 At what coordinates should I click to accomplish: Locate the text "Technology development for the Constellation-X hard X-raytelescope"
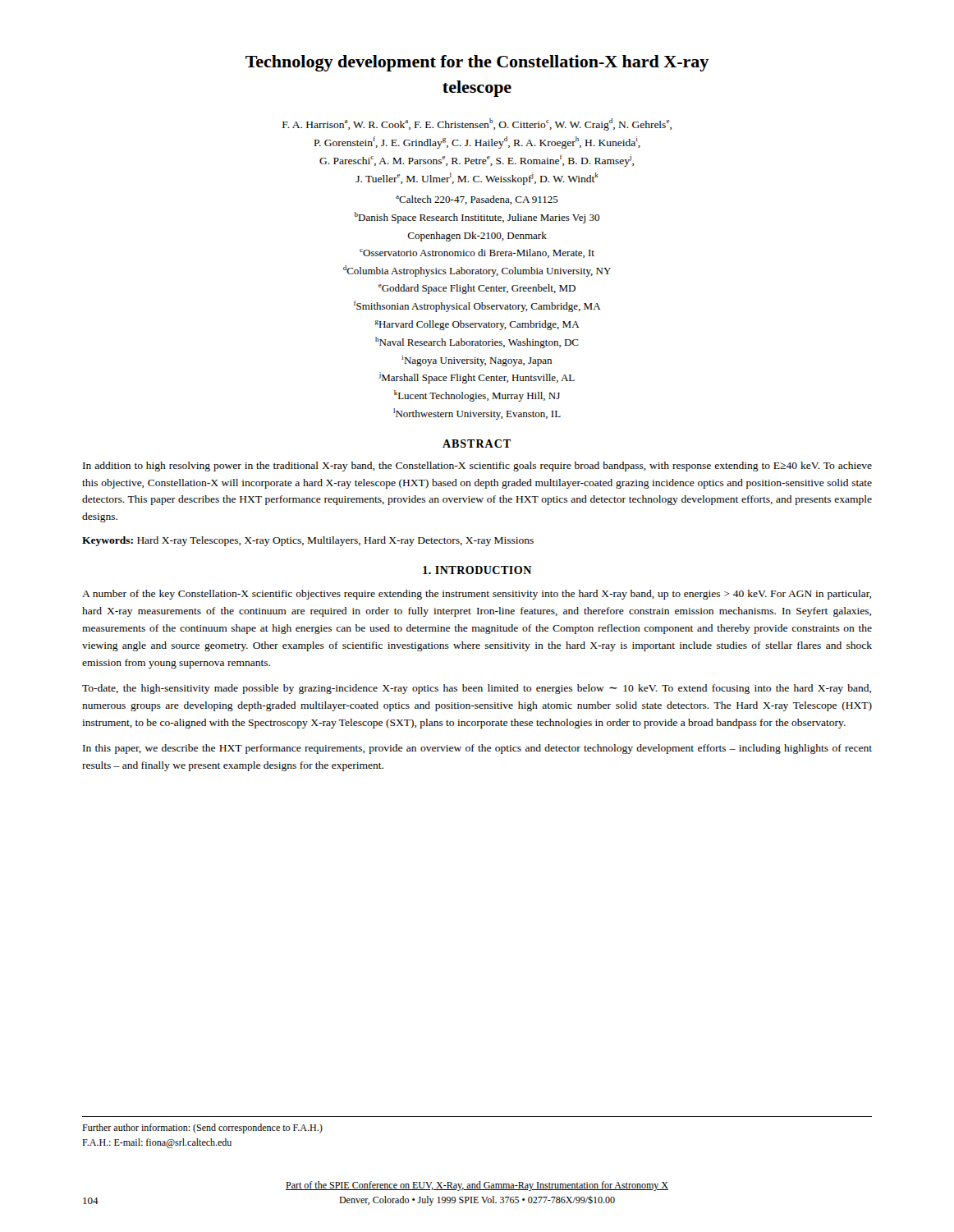point(477,75)
